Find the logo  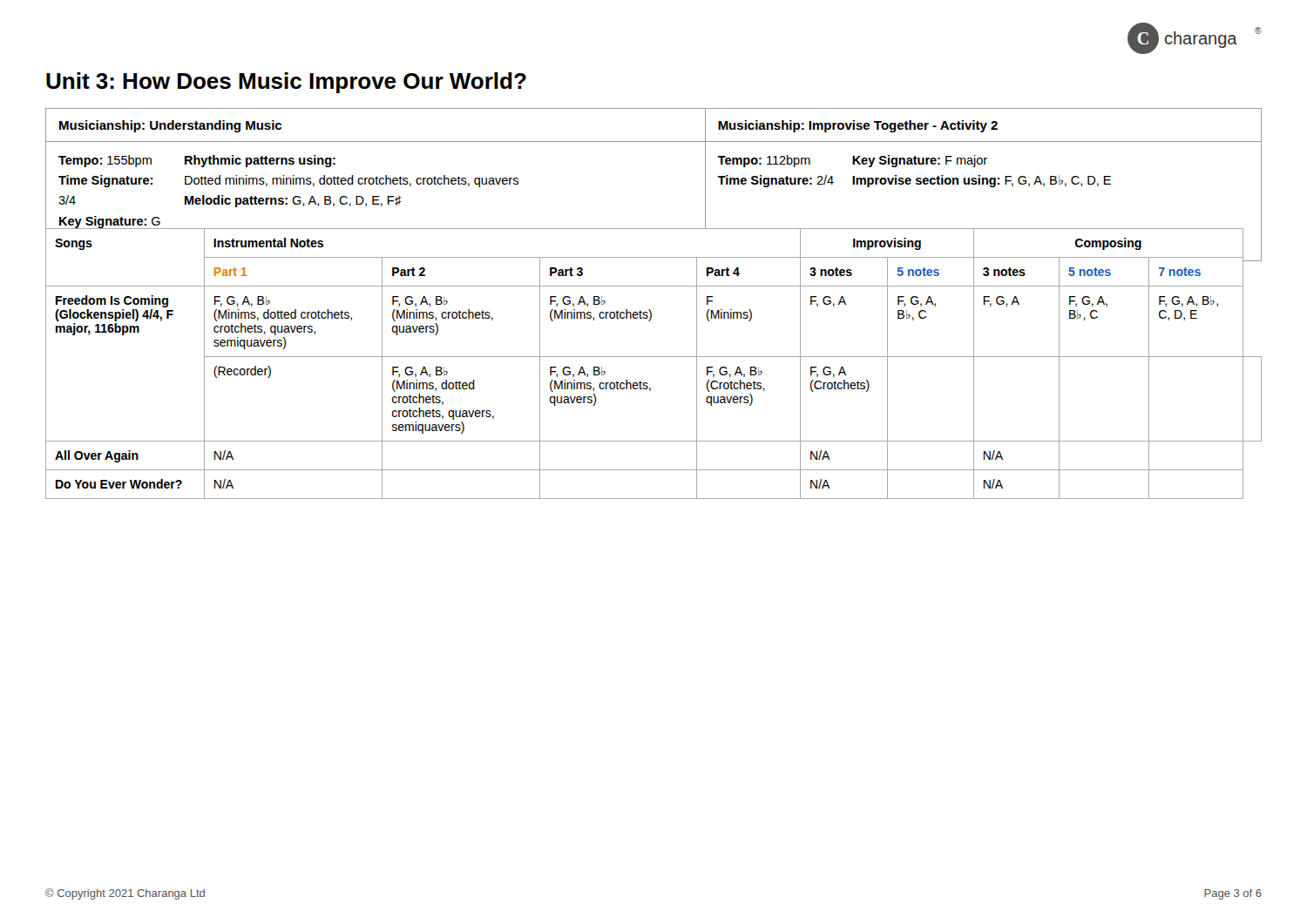point(1195,38)
